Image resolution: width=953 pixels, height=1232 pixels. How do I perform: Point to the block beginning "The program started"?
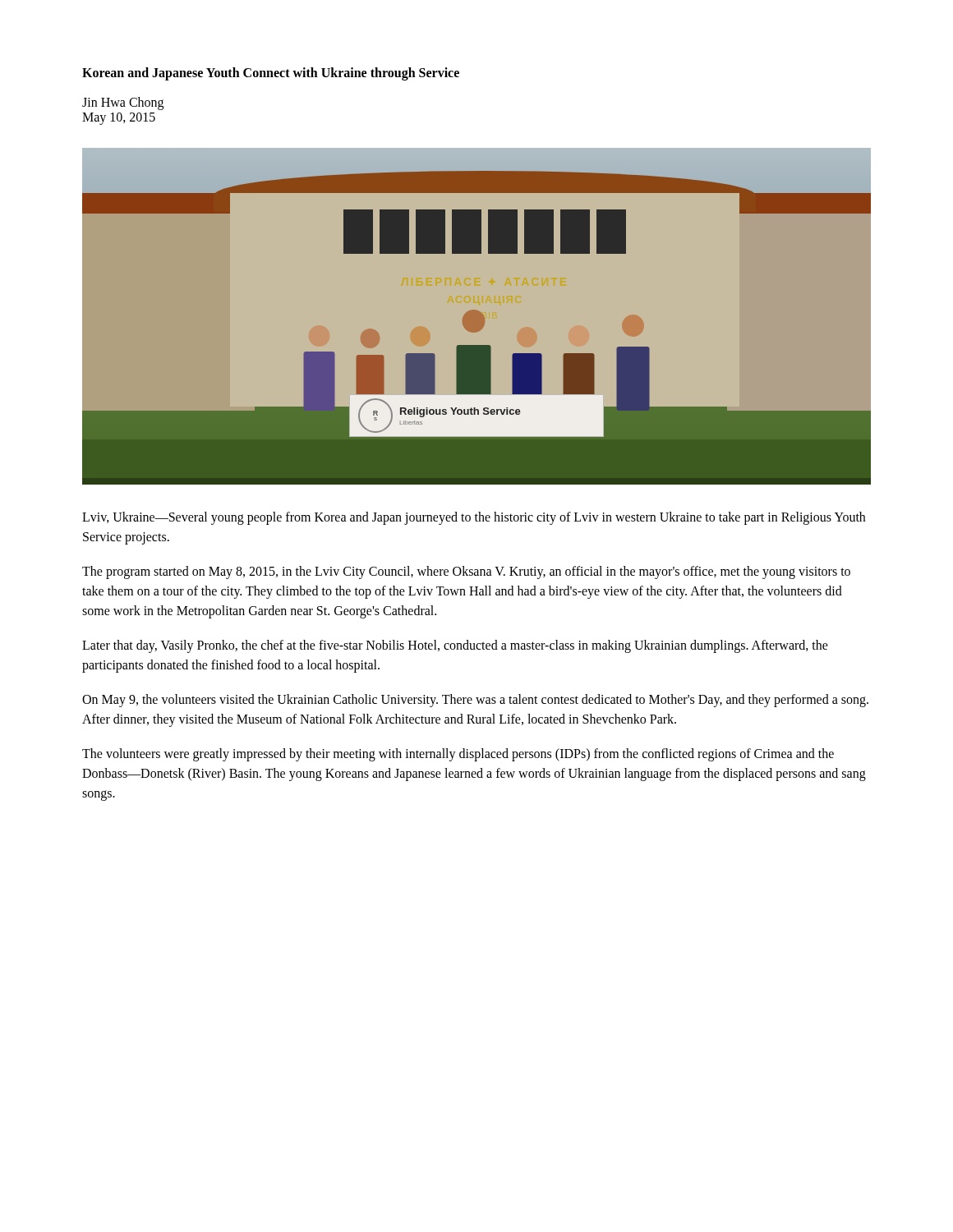(x=476, y=591)
